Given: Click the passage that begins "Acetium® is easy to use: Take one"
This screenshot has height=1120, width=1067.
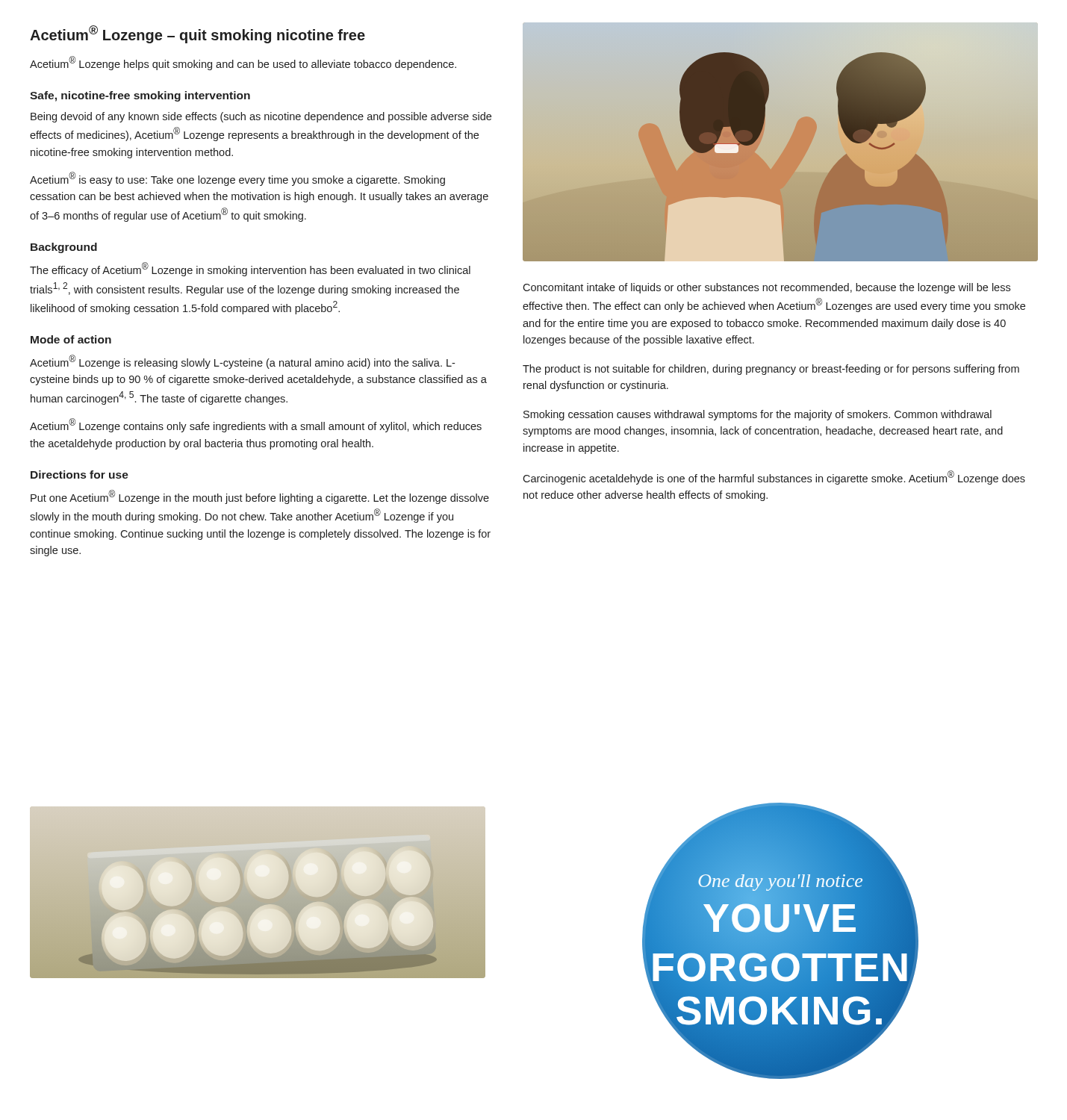Looking at the screenshot, I should pyautogui.click(x=259, y=196).
